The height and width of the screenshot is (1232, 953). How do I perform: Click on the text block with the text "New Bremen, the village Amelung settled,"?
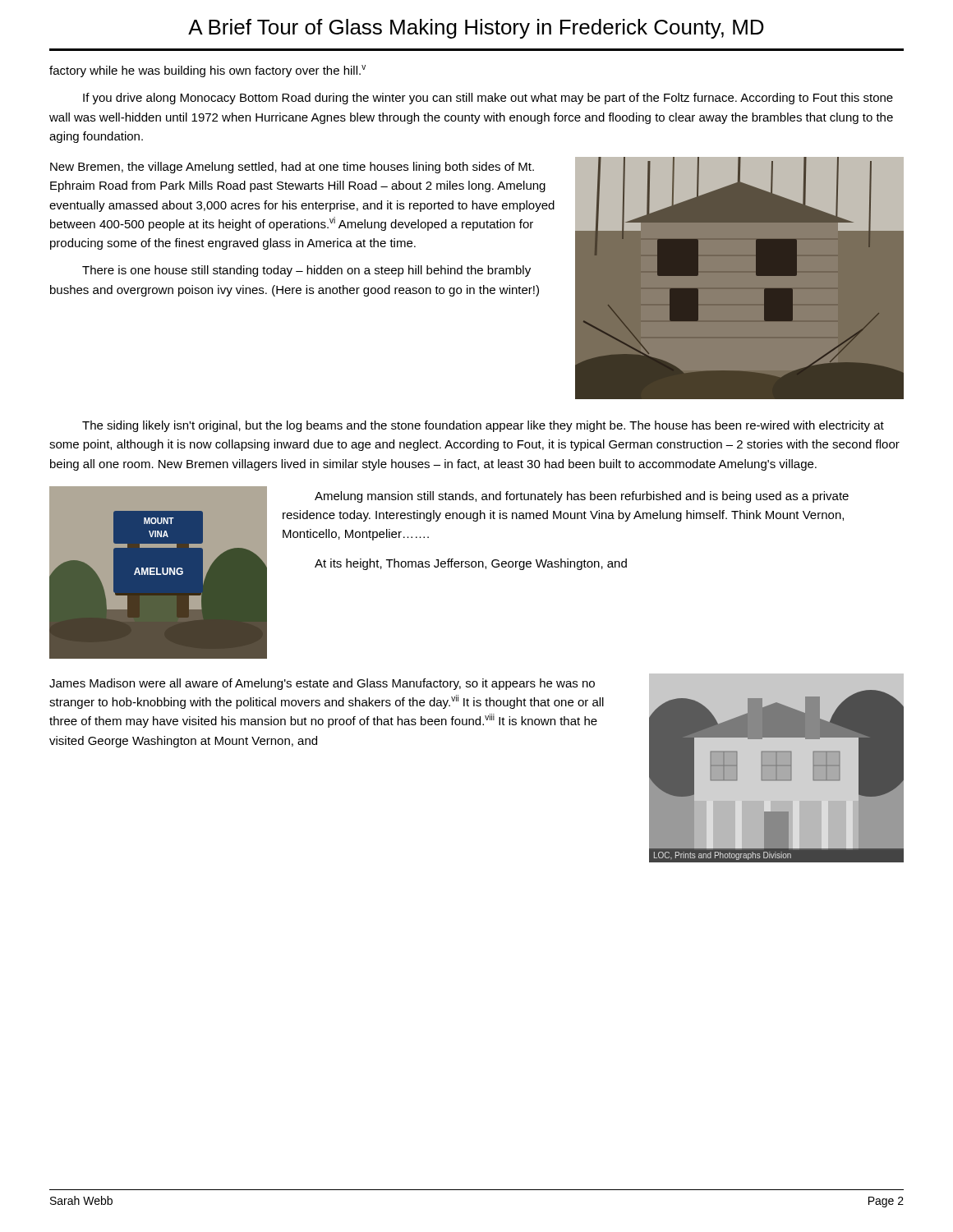coord(302,205)
